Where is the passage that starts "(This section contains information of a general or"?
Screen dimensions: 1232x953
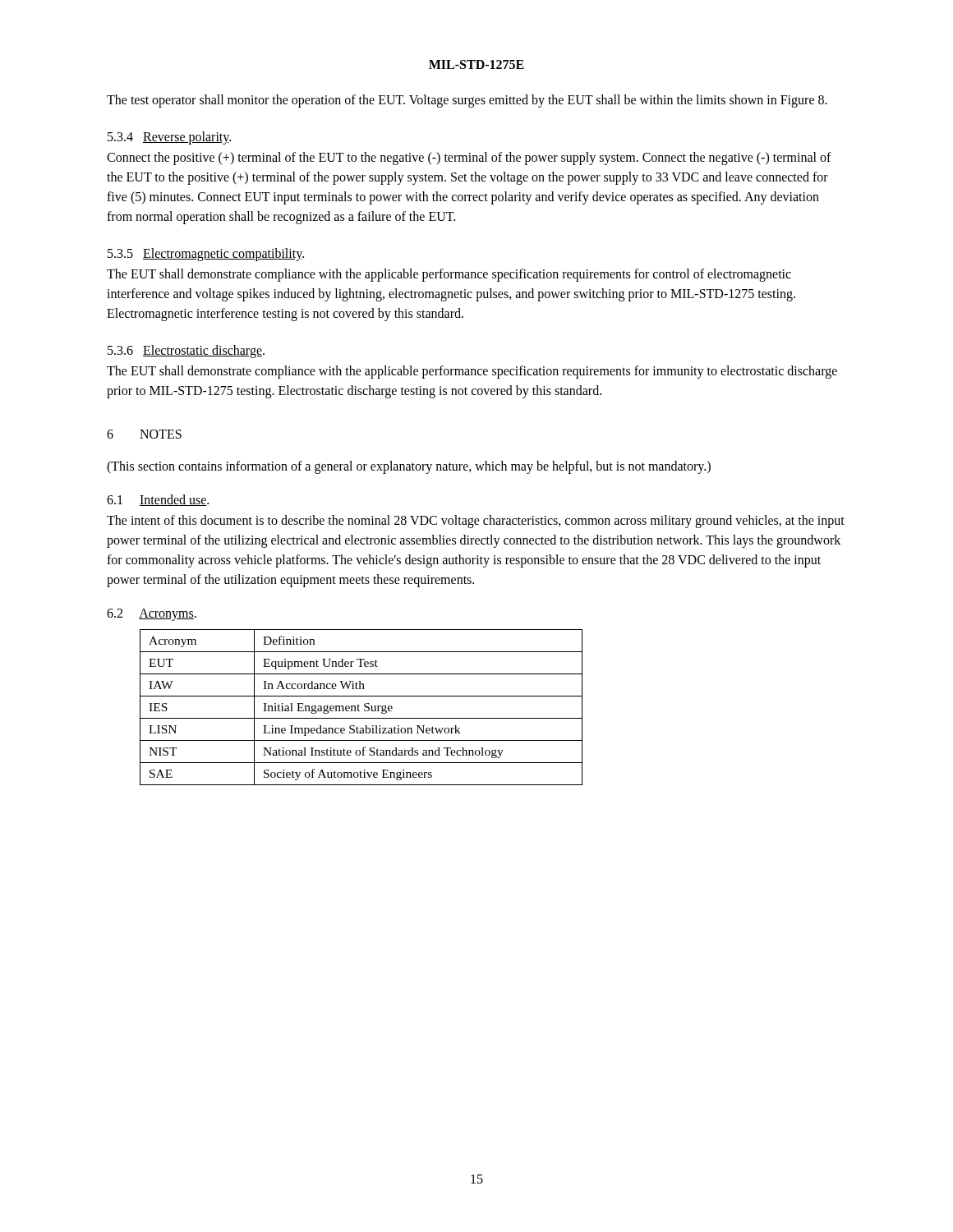(409, 466)
